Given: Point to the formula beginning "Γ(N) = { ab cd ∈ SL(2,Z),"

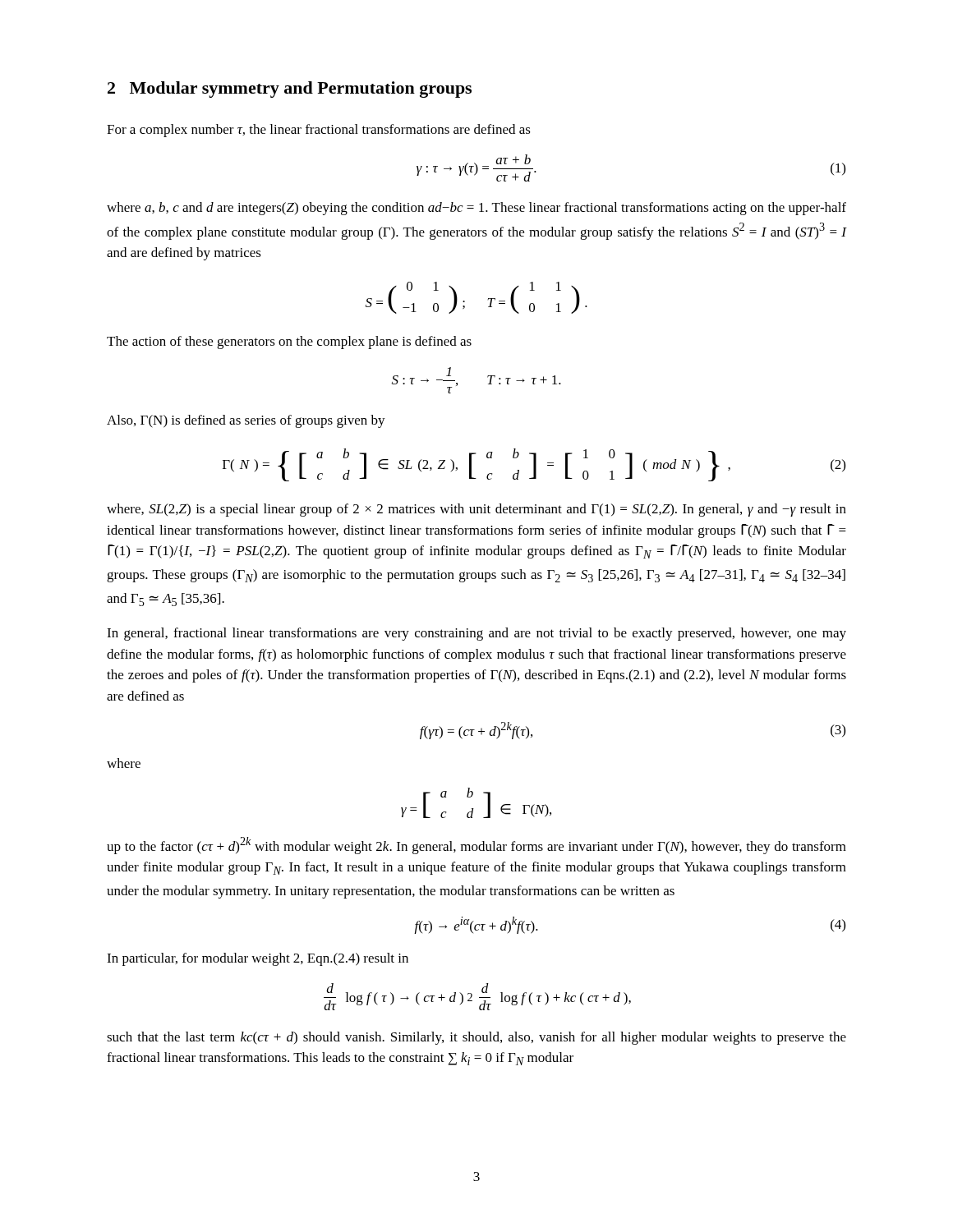Looking at the screenshot, I should point(476,465).
